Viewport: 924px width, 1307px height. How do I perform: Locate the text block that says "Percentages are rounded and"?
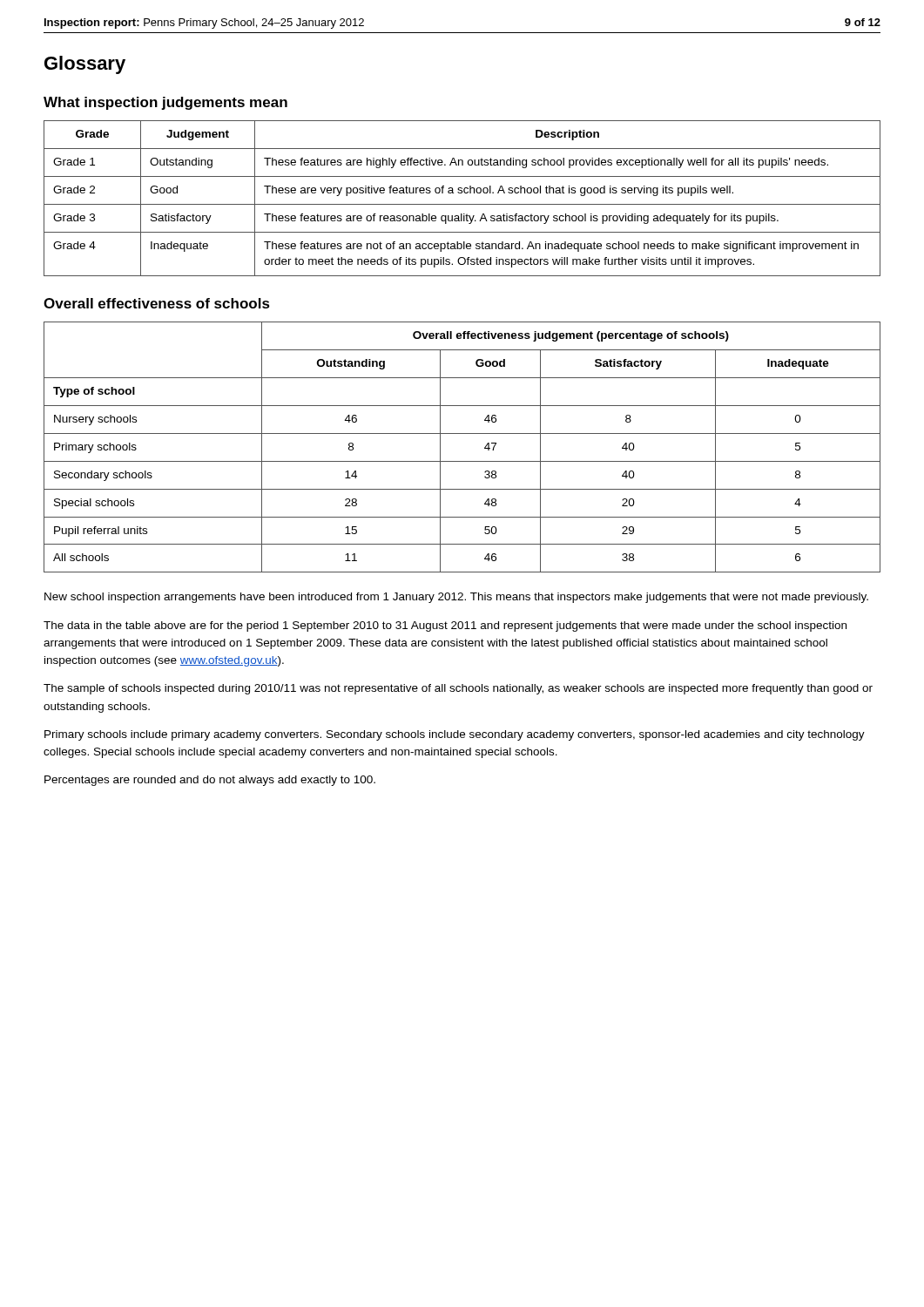pyautogui.click(x=210, y=780)
